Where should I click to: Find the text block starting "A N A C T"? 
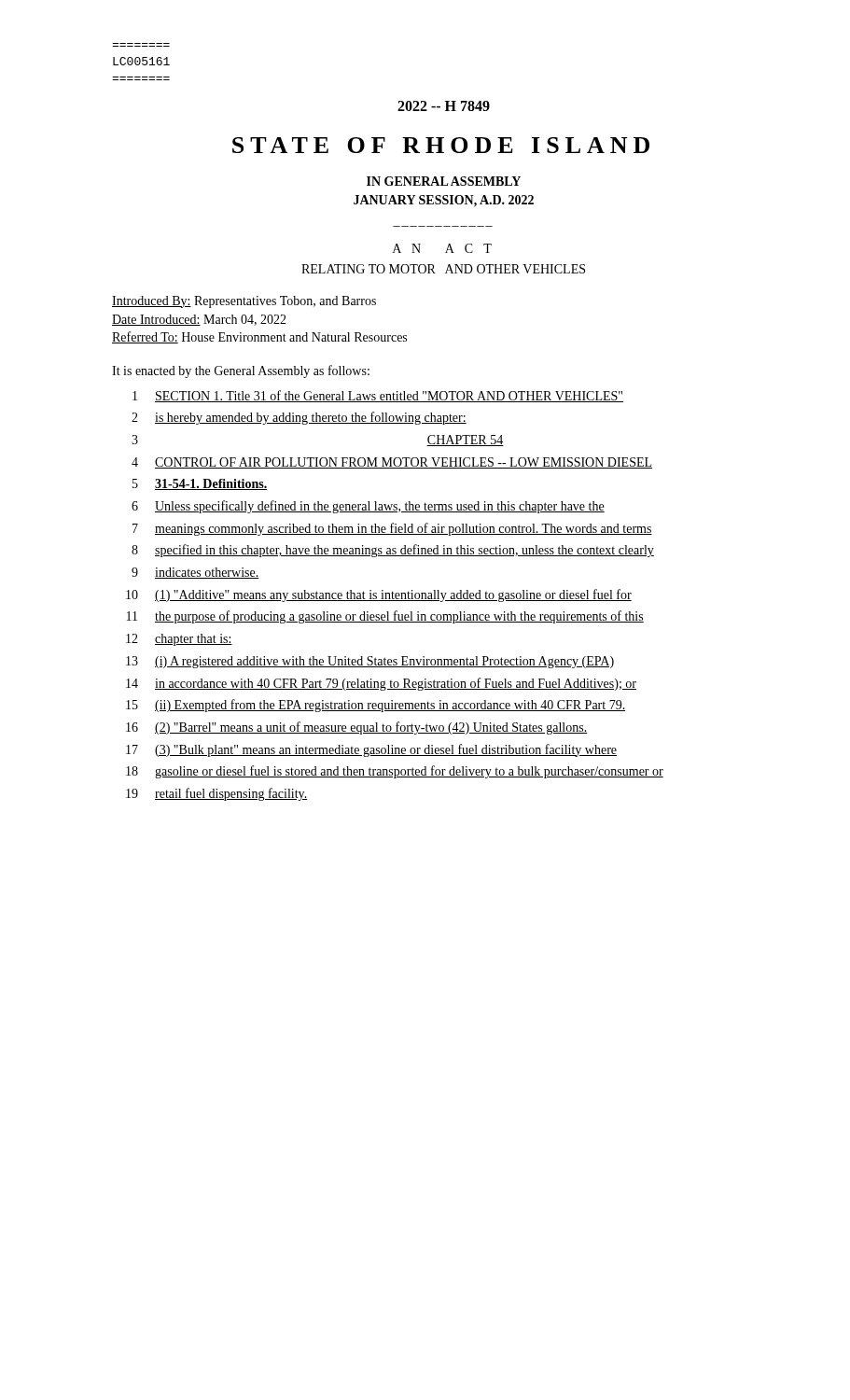point(444,248)
